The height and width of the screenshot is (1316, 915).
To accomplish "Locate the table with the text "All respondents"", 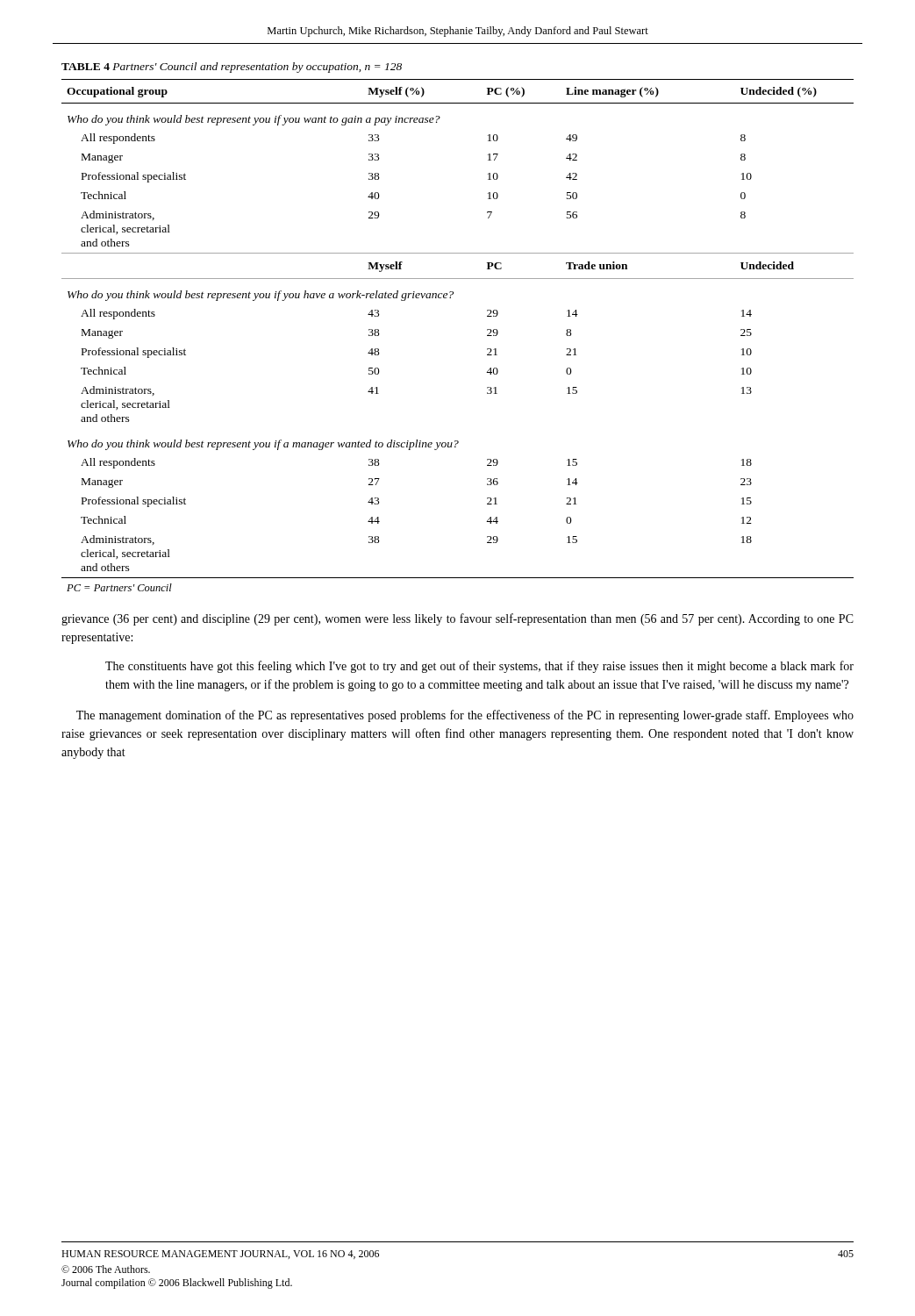I will (x=458, y=338).
